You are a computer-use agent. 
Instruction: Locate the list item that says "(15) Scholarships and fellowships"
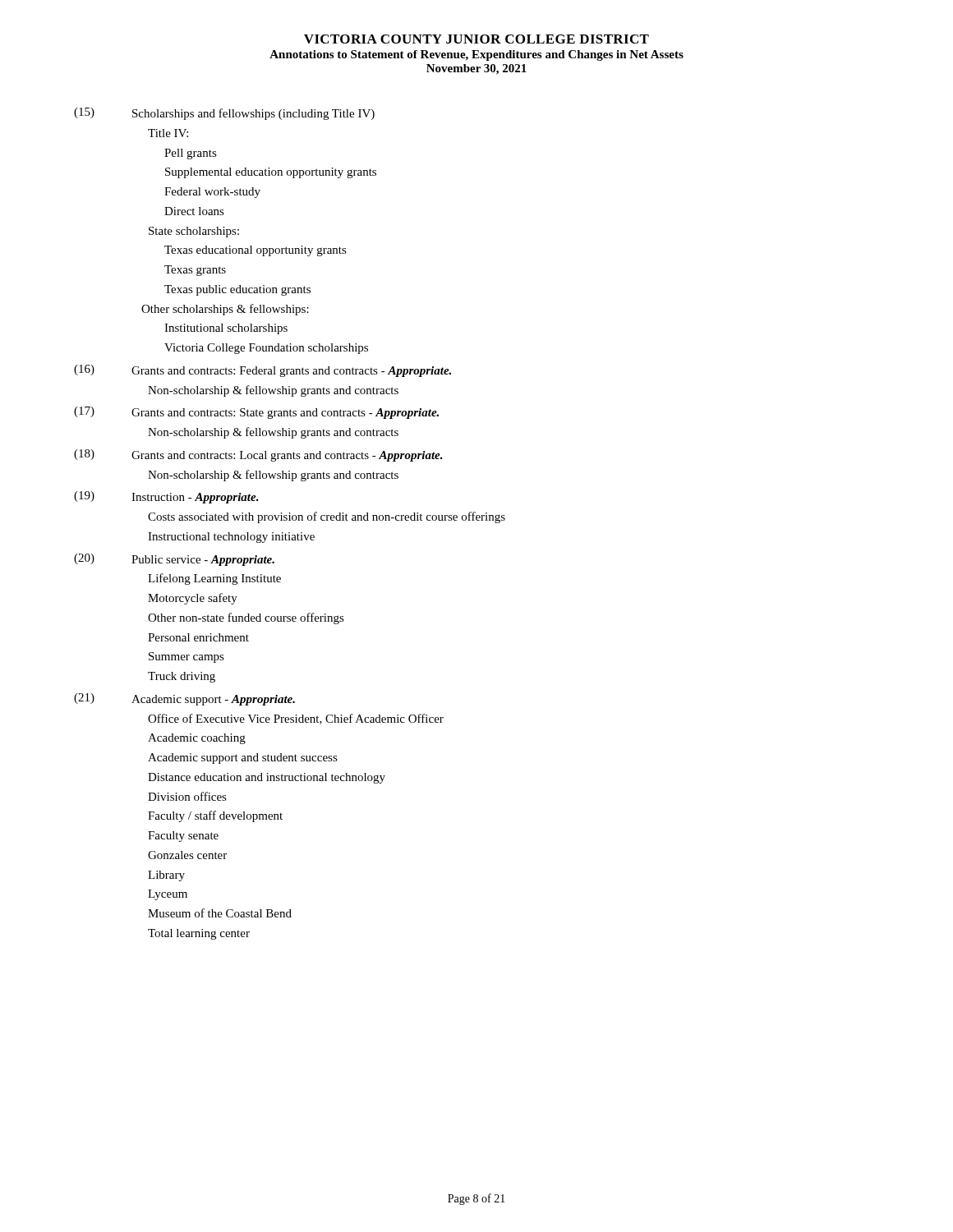[x=224, y=114]
